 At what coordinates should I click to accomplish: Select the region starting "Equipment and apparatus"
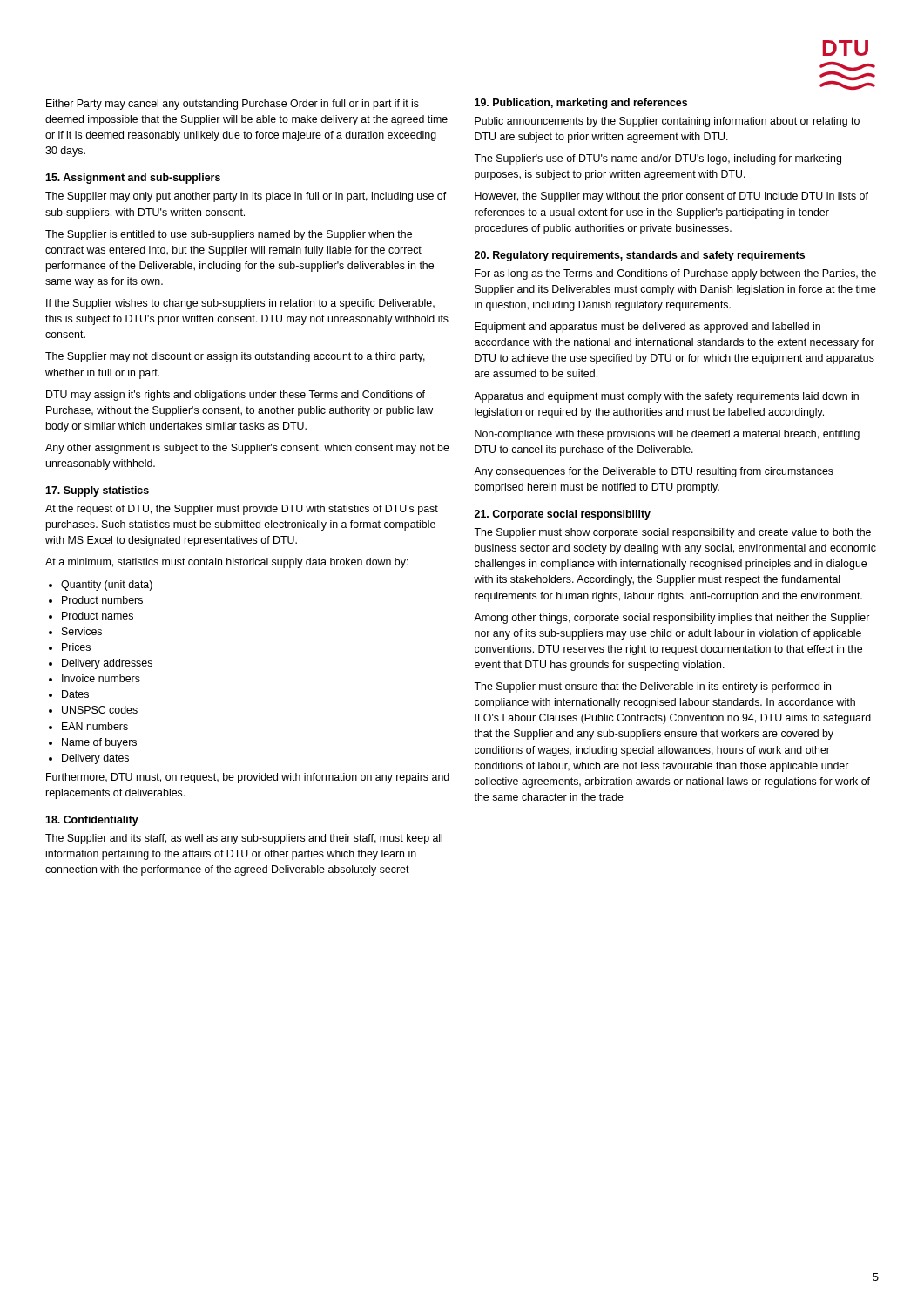(674, 350)
